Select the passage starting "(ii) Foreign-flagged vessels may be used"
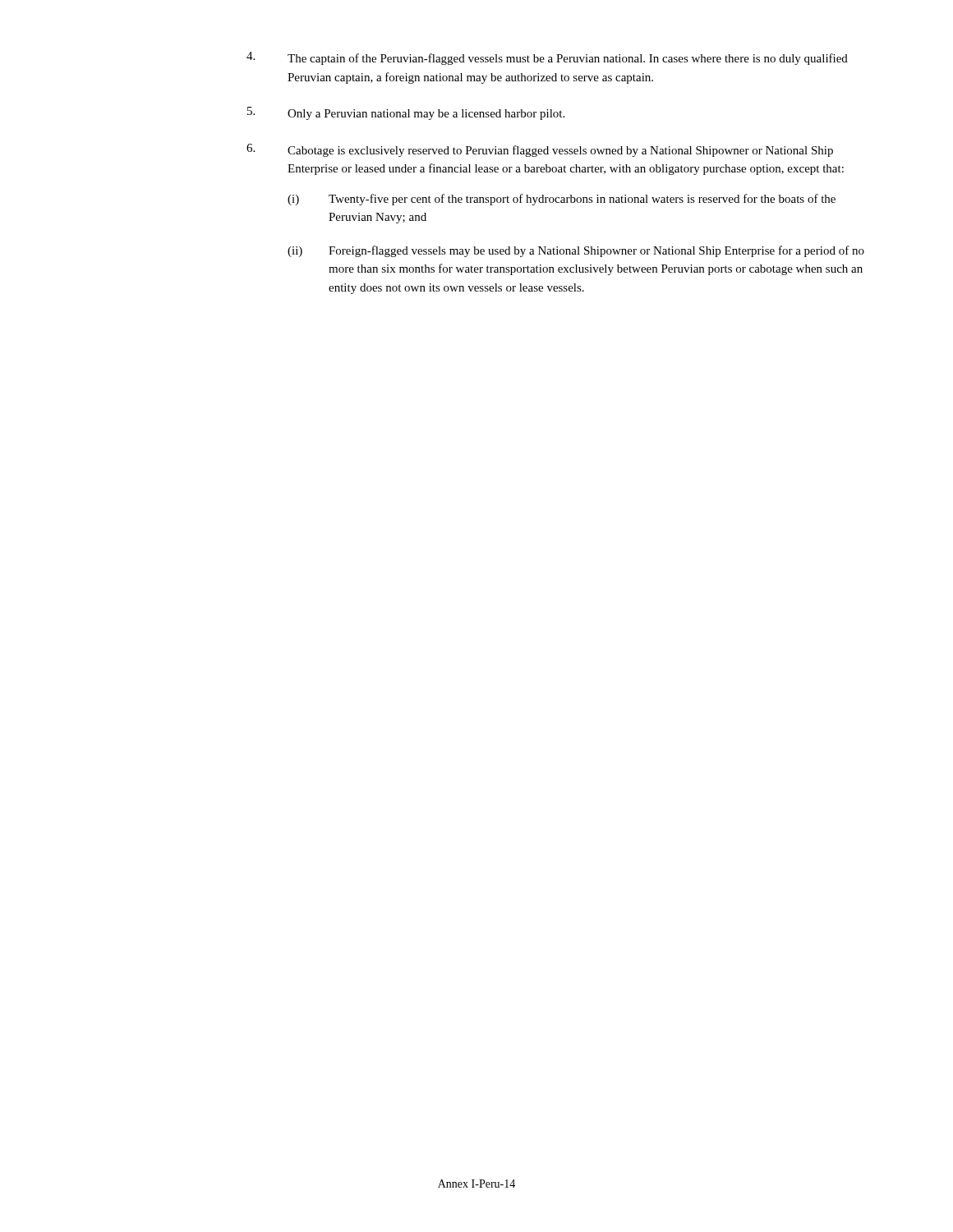The height and width of the screenshot is (1232, 953). click(579, 269)
